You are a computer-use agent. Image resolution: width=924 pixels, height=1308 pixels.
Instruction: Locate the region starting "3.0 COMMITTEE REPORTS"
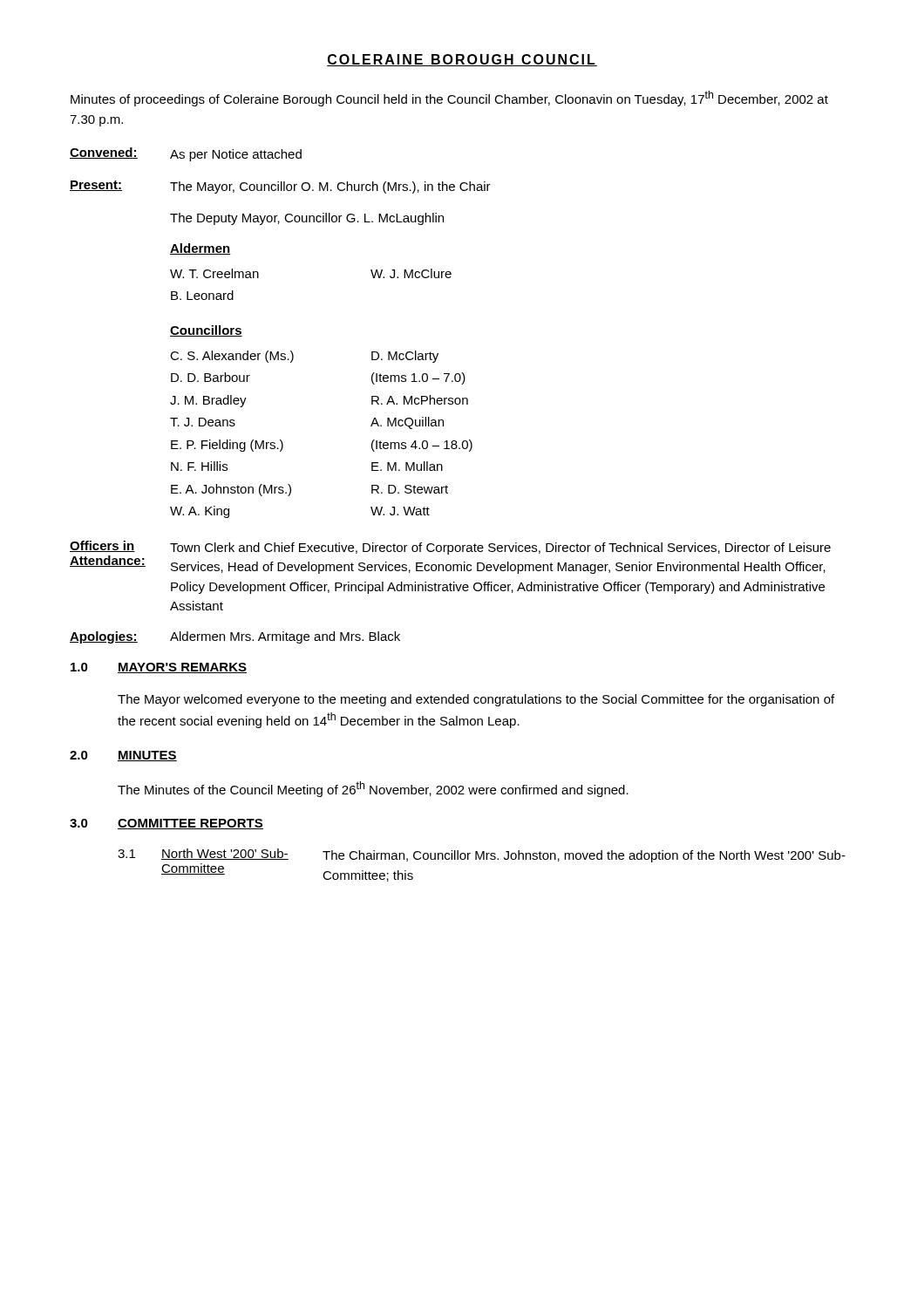166,823
